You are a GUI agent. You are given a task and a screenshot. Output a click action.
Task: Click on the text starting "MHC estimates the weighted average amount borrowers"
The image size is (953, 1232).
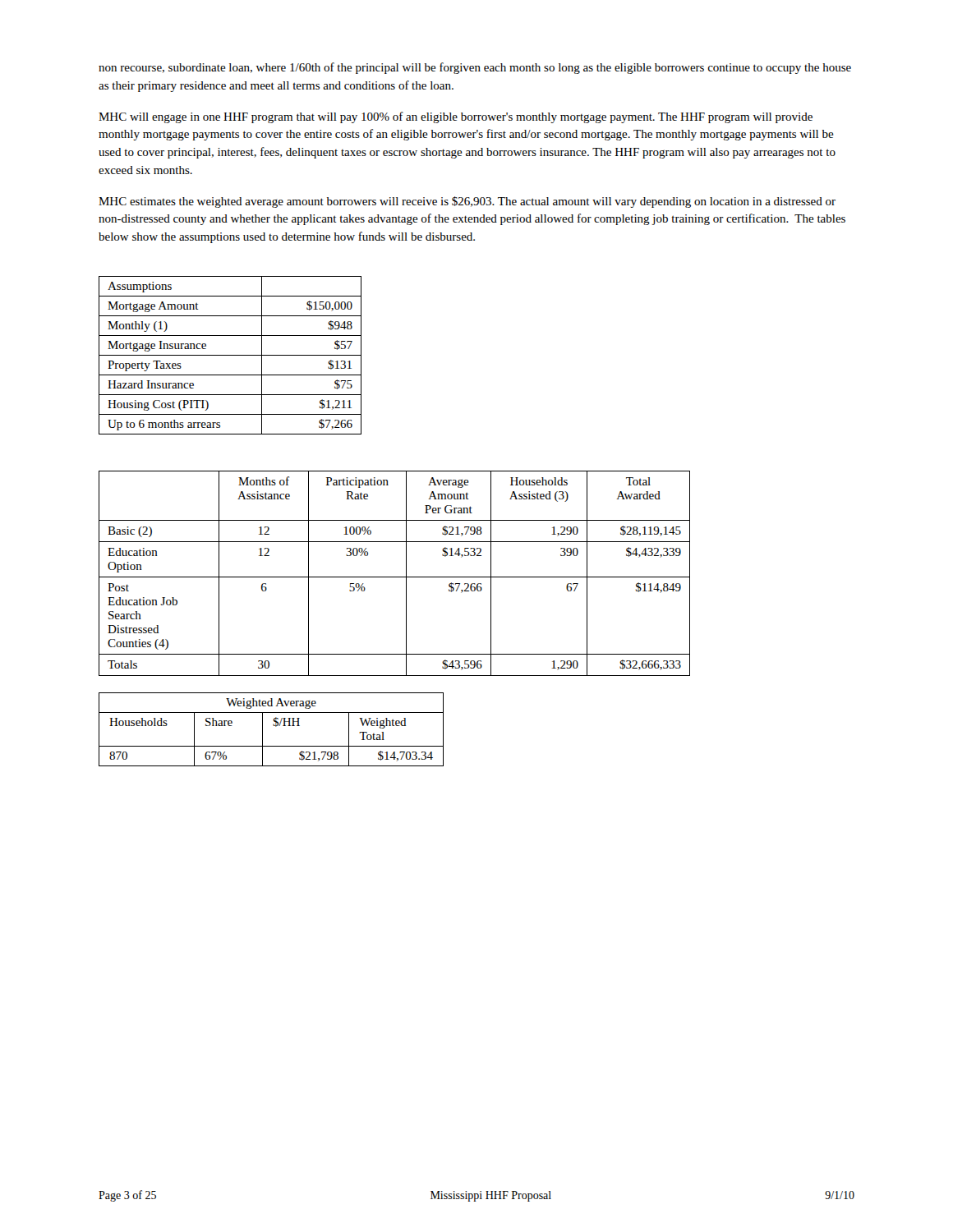pyautogui.click(x=472, y=219)
